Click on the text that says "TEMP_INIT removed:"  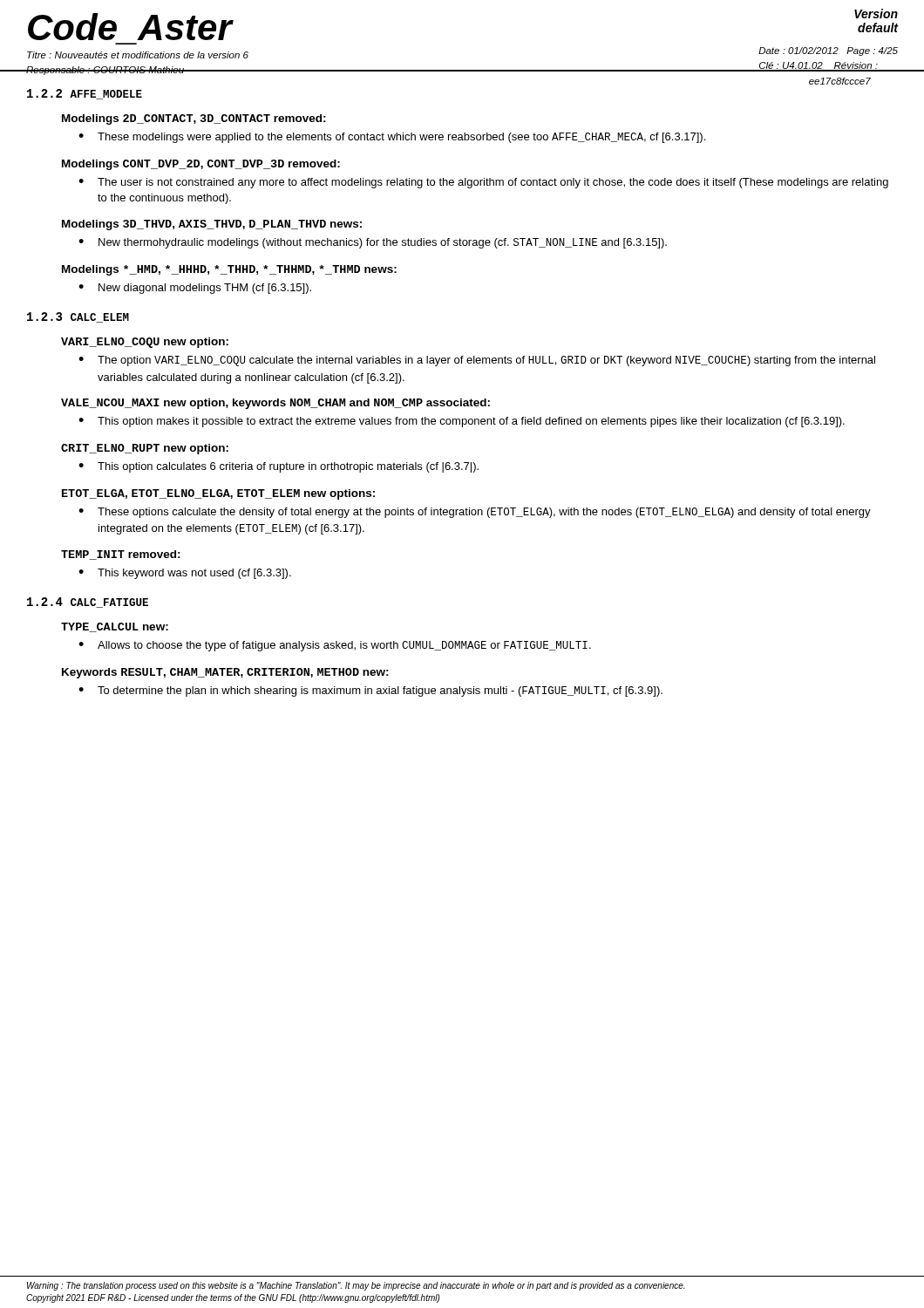[x=121, y=554]
